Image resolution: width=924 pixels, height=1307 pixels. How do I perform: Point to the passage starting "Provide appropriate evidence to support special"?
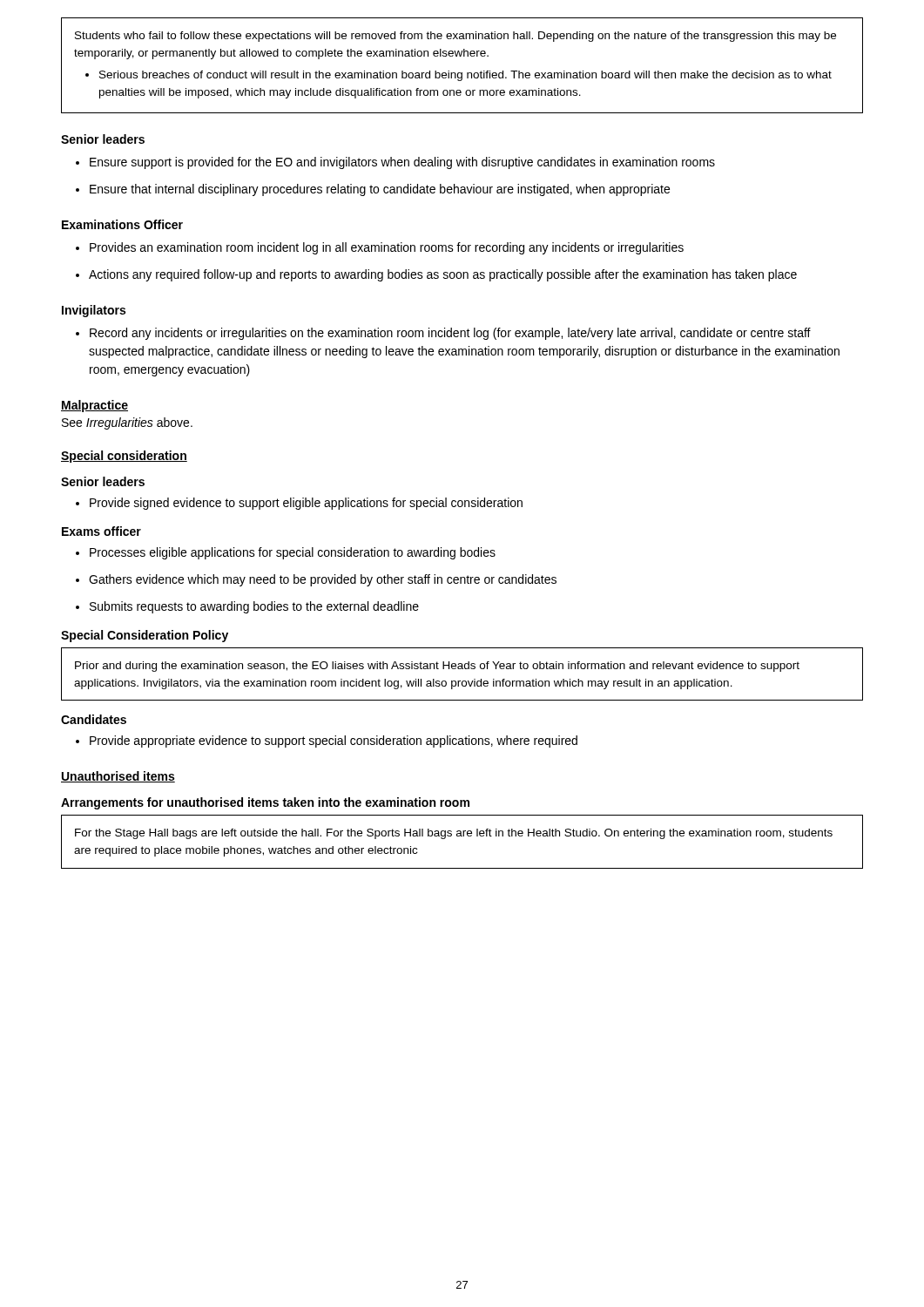pos(462,741)
